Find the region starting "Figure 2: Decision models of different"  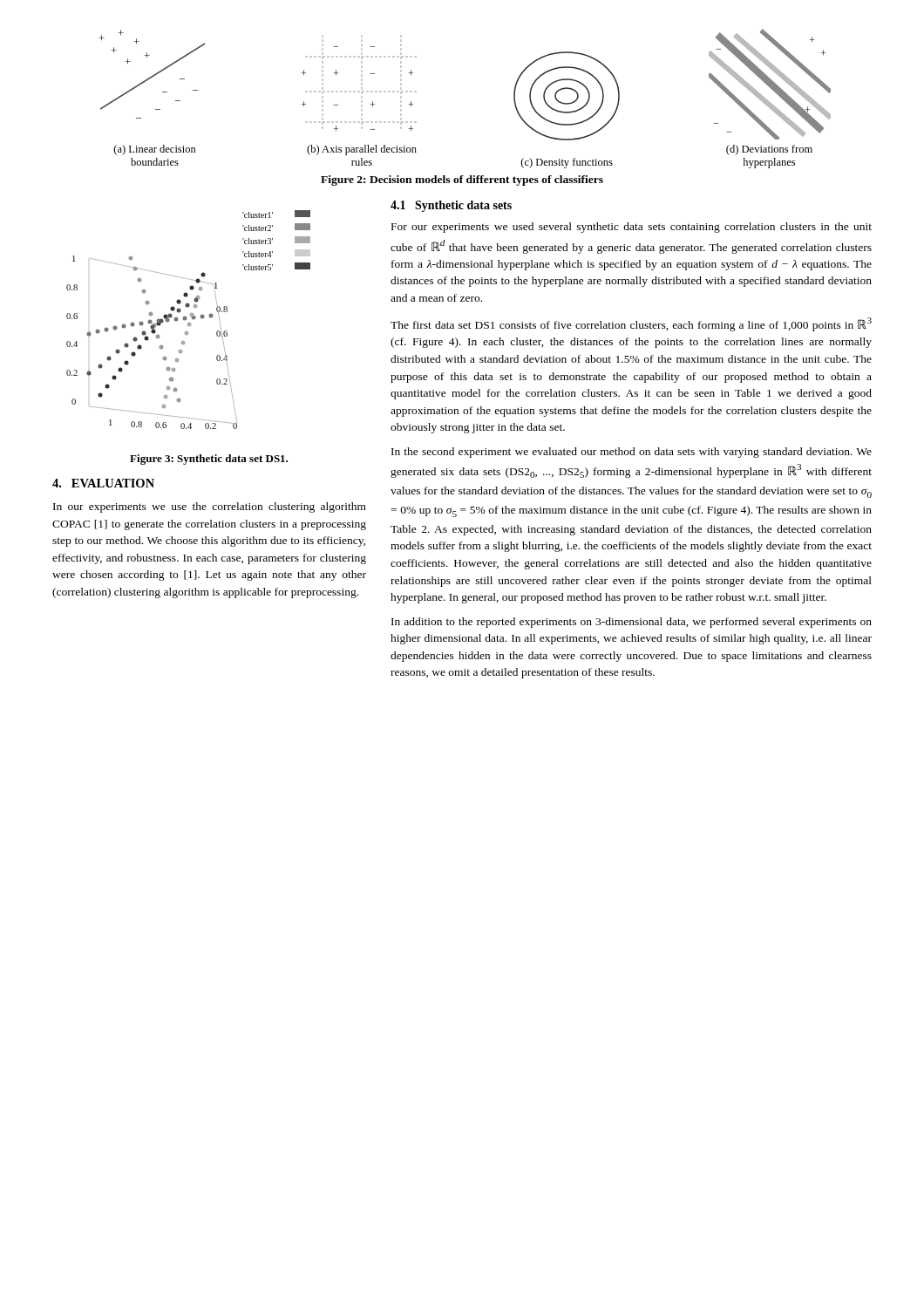click(x=462, y=179)
